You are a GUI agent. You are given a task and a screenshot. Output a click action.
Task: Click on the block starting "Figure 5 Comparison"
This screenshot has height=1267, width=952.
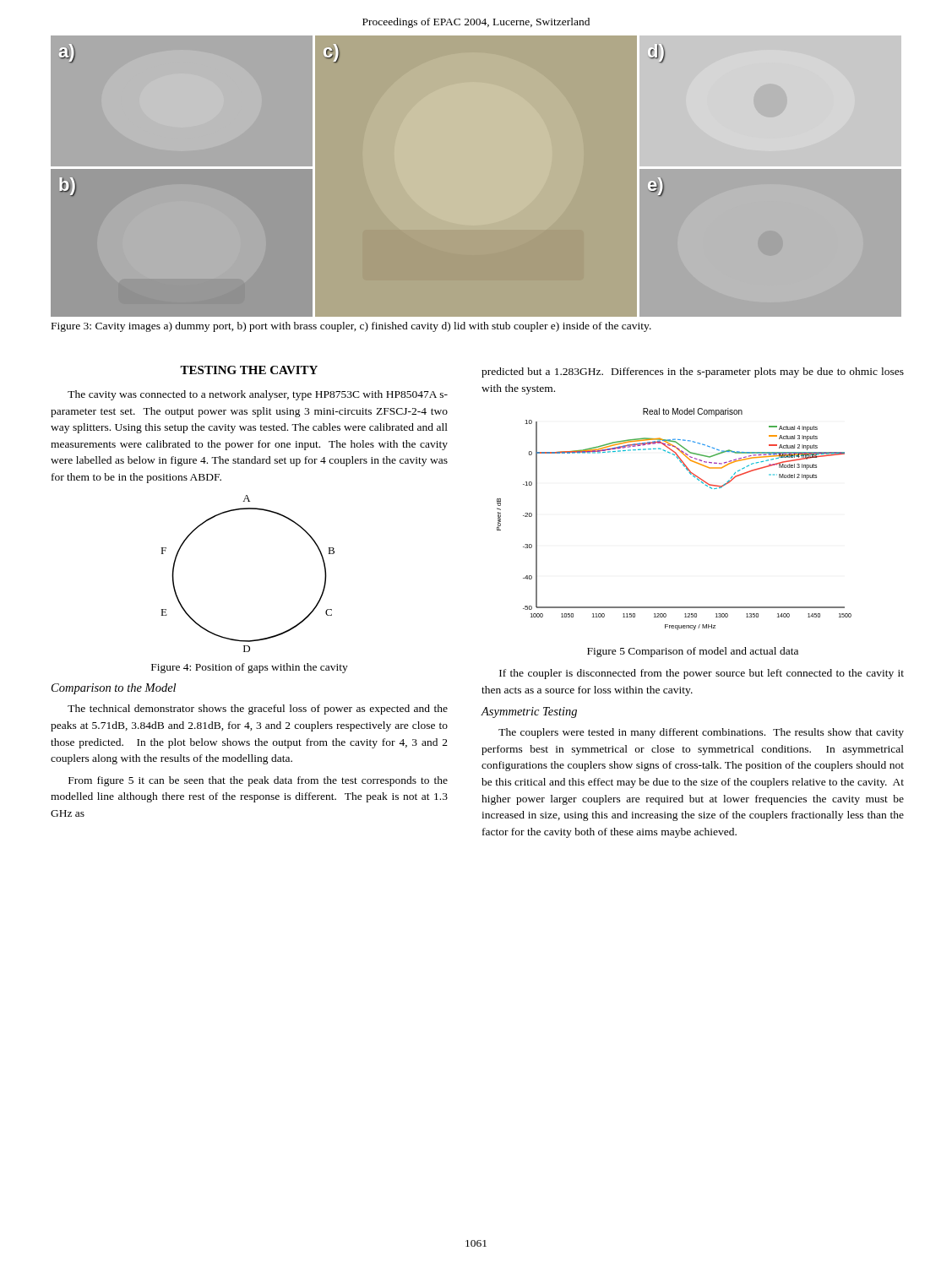coord(693,651)
